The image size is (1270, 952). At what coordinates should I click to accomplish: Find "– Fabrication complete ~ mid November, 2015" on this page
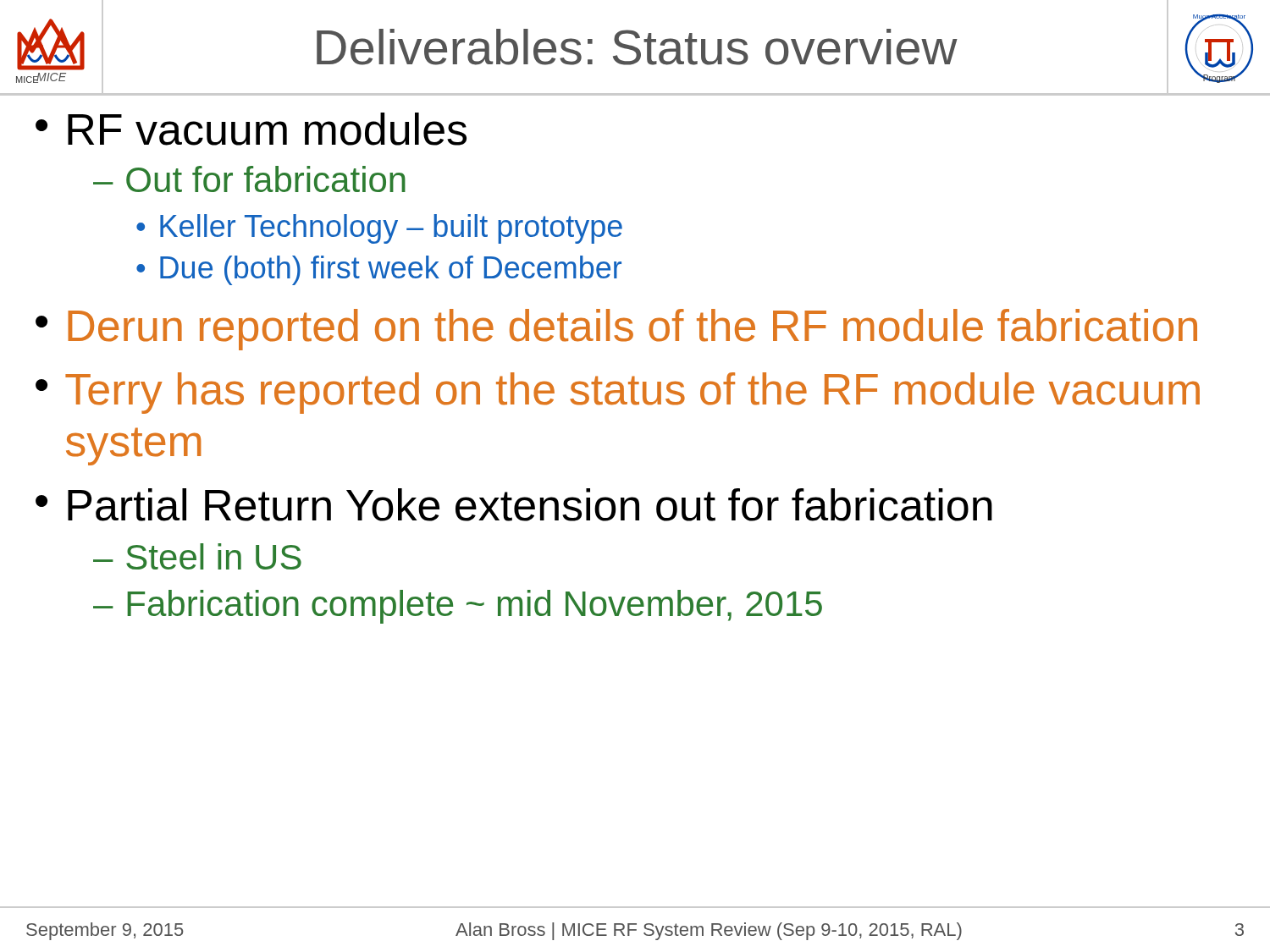coord(458,604)
